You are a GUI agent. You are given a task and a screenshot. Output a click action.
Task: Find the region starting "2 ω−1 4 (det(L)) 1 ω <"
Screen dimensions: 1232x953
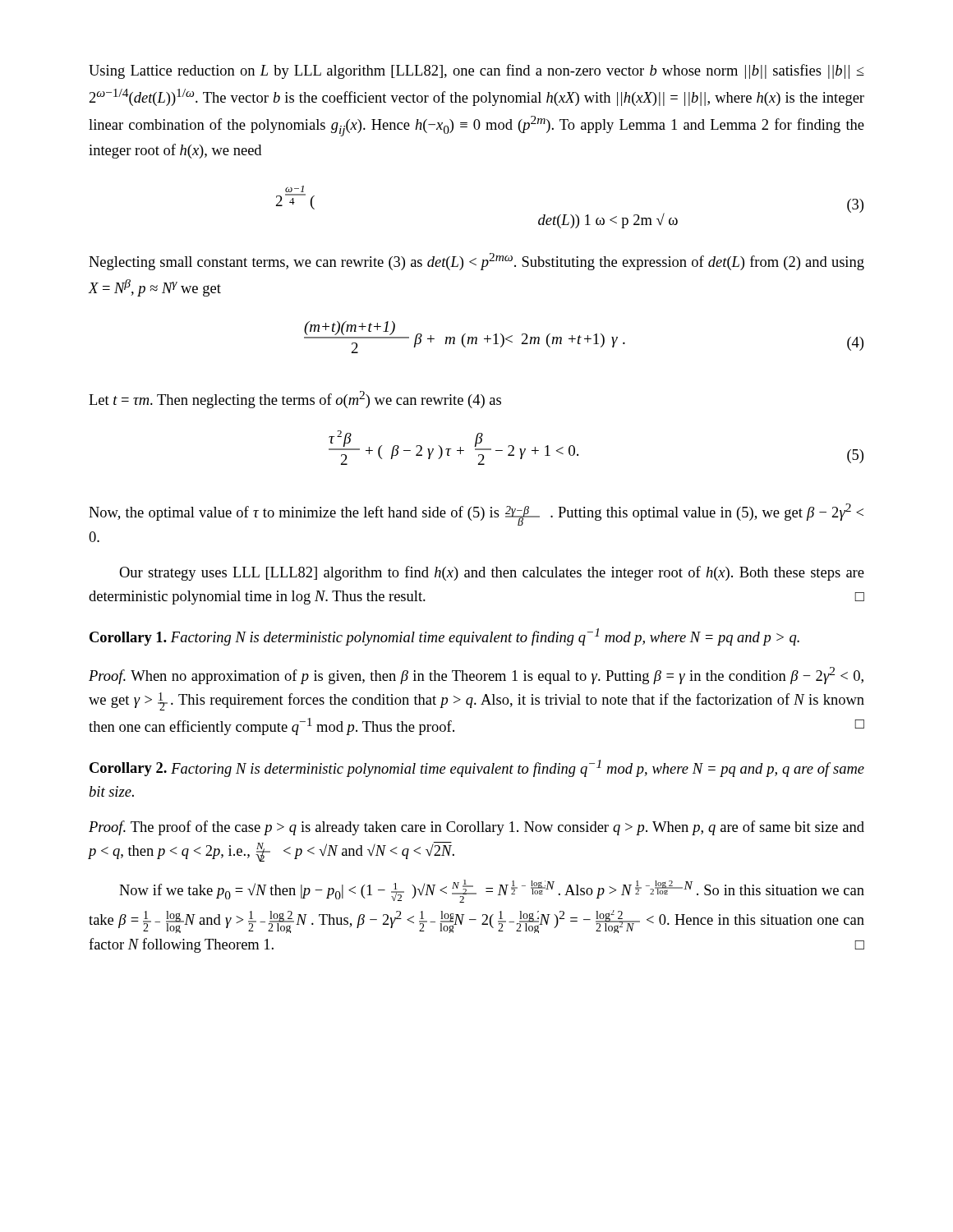[570, 205]
